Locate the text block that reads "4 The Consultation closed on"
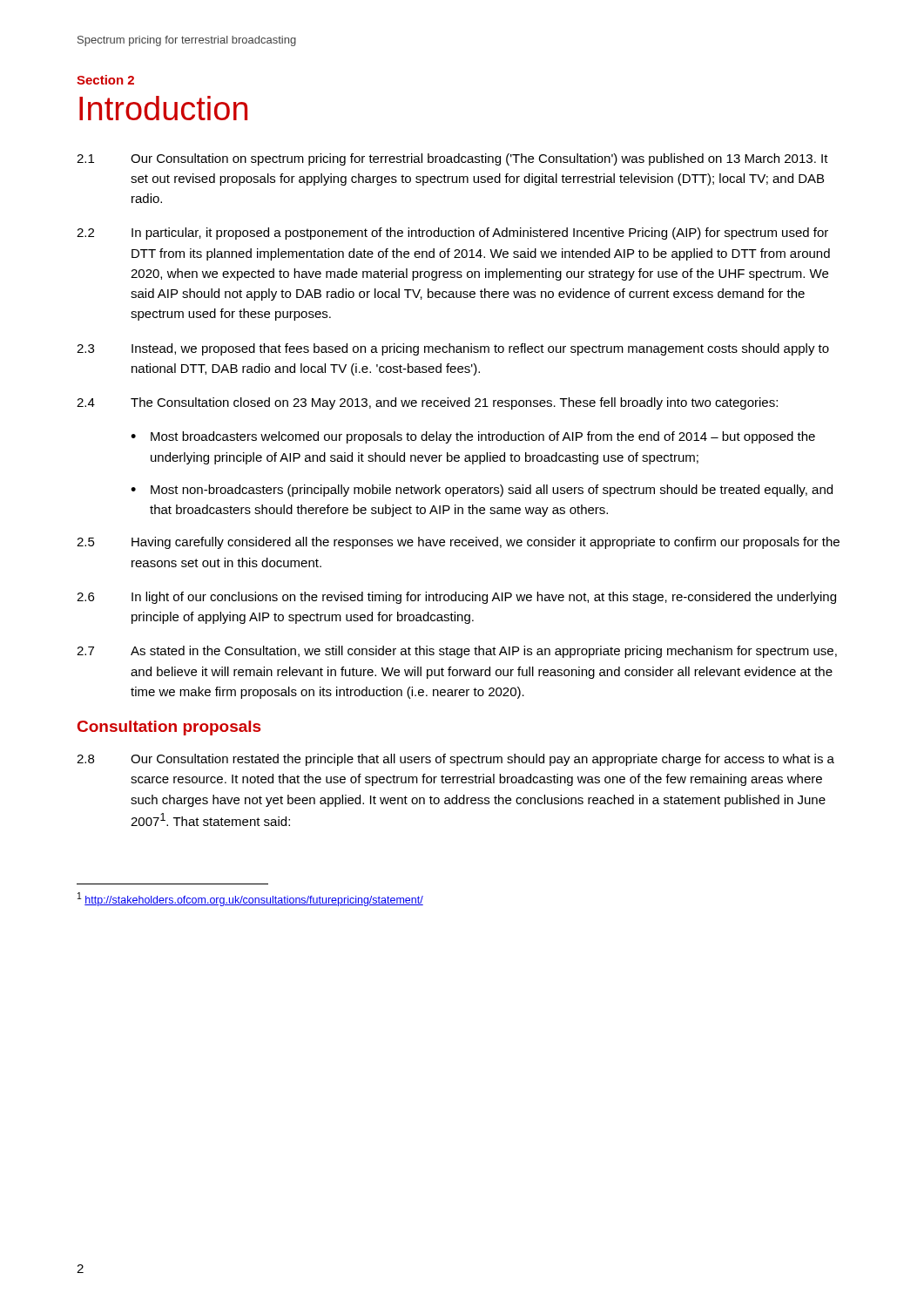This screenshot has height=1307, width=924. point(462,402)
